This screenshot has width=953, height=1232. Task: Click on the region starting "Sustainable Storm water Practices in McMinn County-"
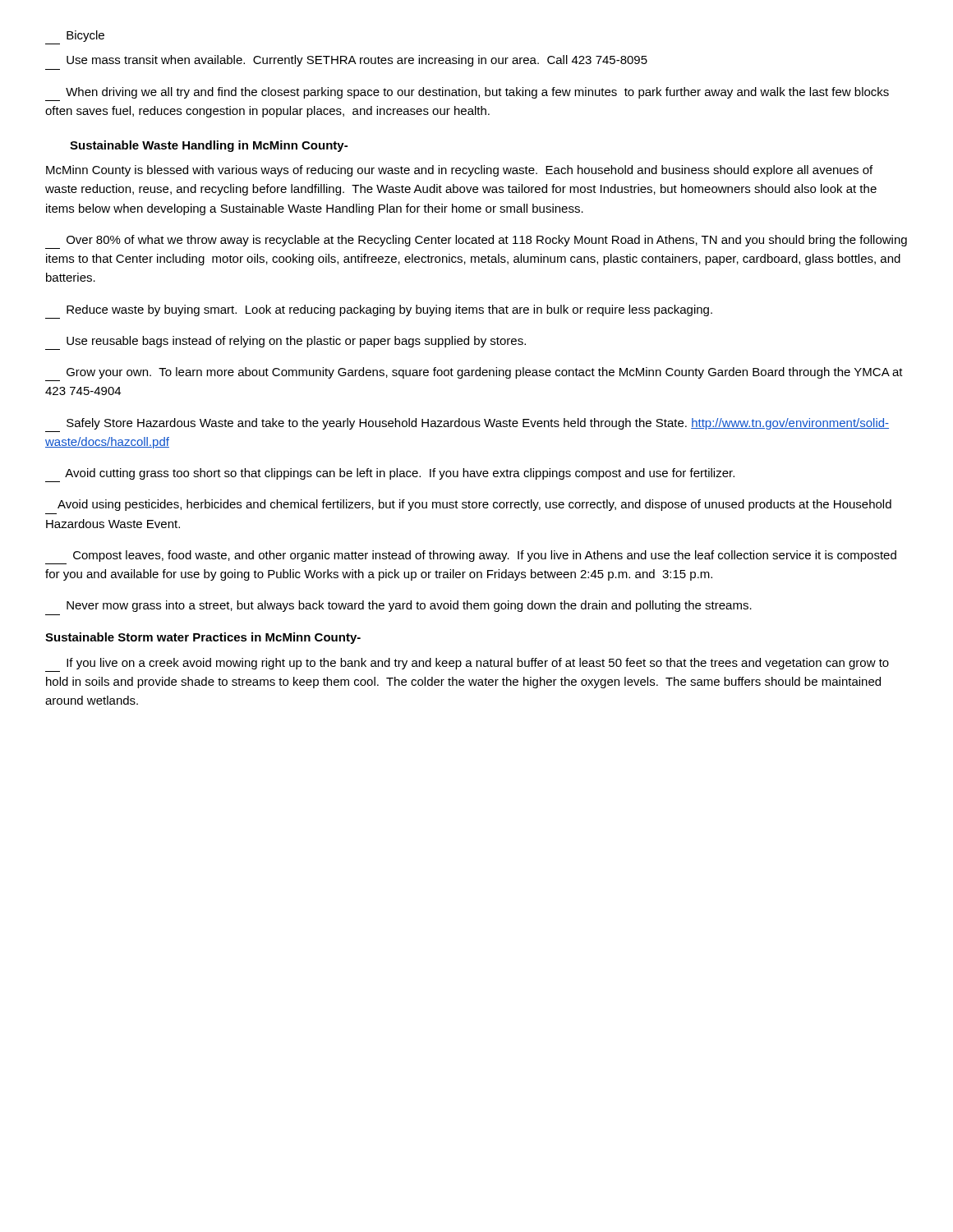[203, 637]
